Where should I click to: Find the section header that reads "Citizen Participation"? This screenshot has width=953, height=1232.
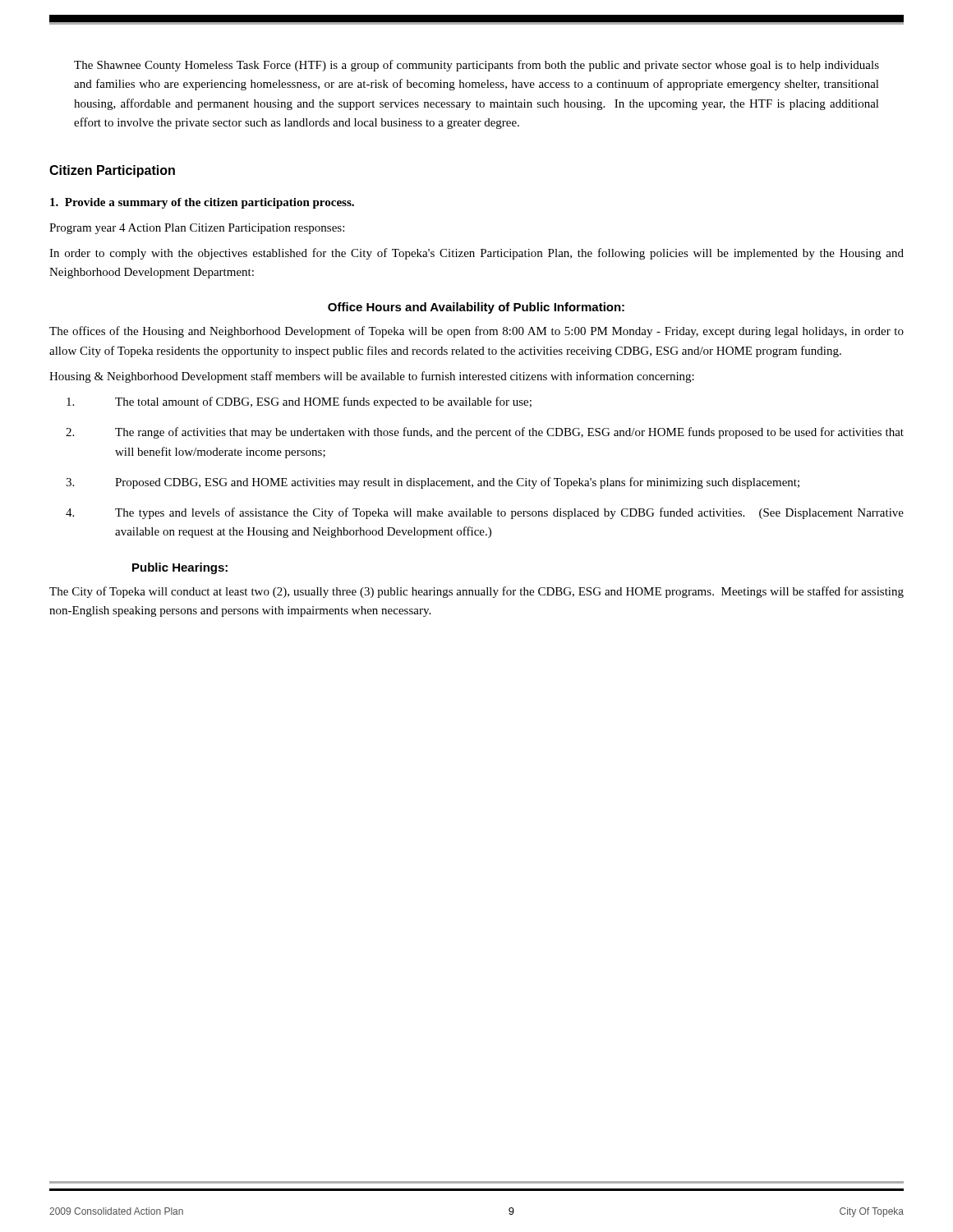tap(112, 170)
